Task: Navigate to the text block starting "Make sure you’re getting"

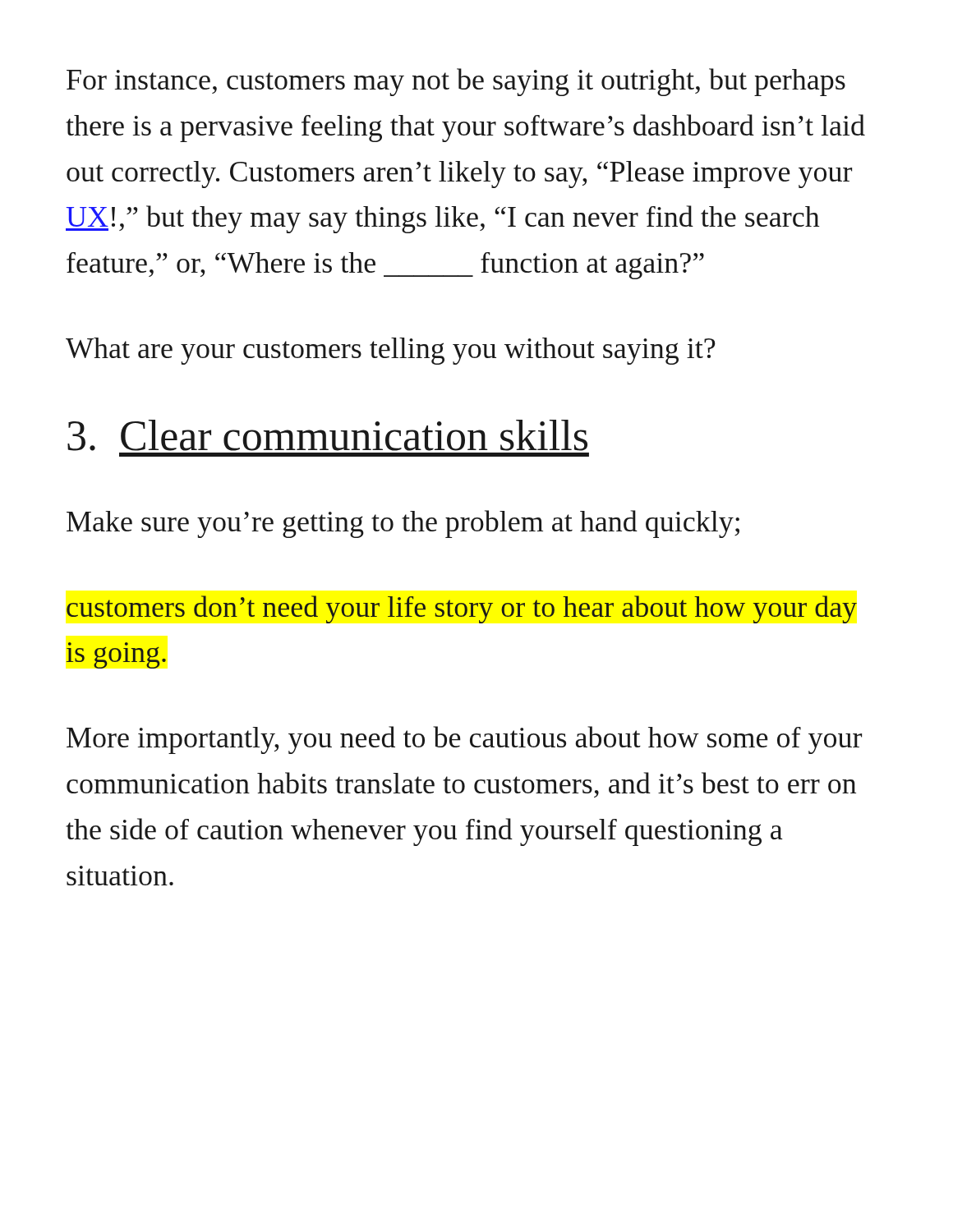Action: [404, 521]
